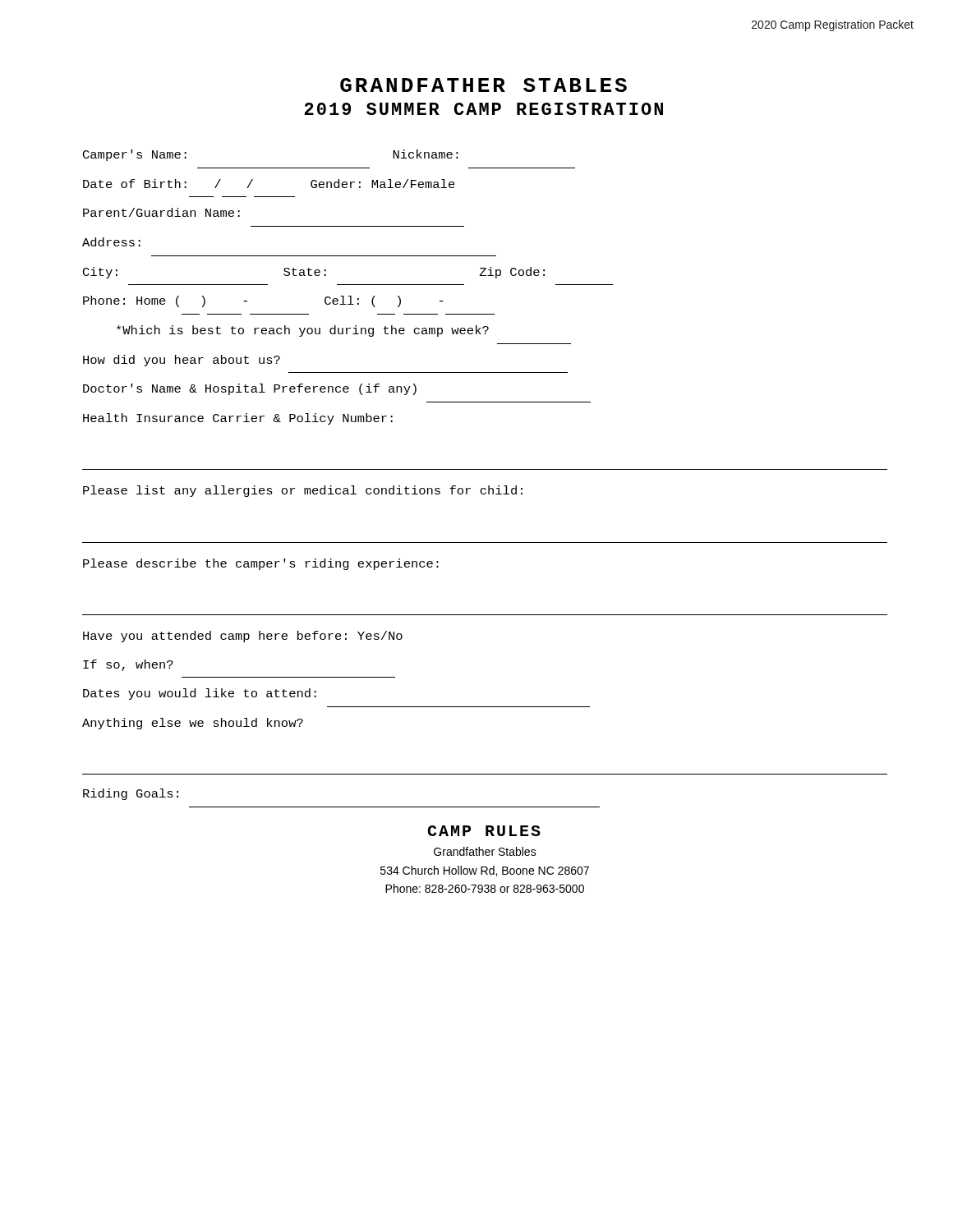This screenshot has height=1232, width=953.
Task: Select the title that says "Grandfather Stables 2019"
Action: click(485, 97)
